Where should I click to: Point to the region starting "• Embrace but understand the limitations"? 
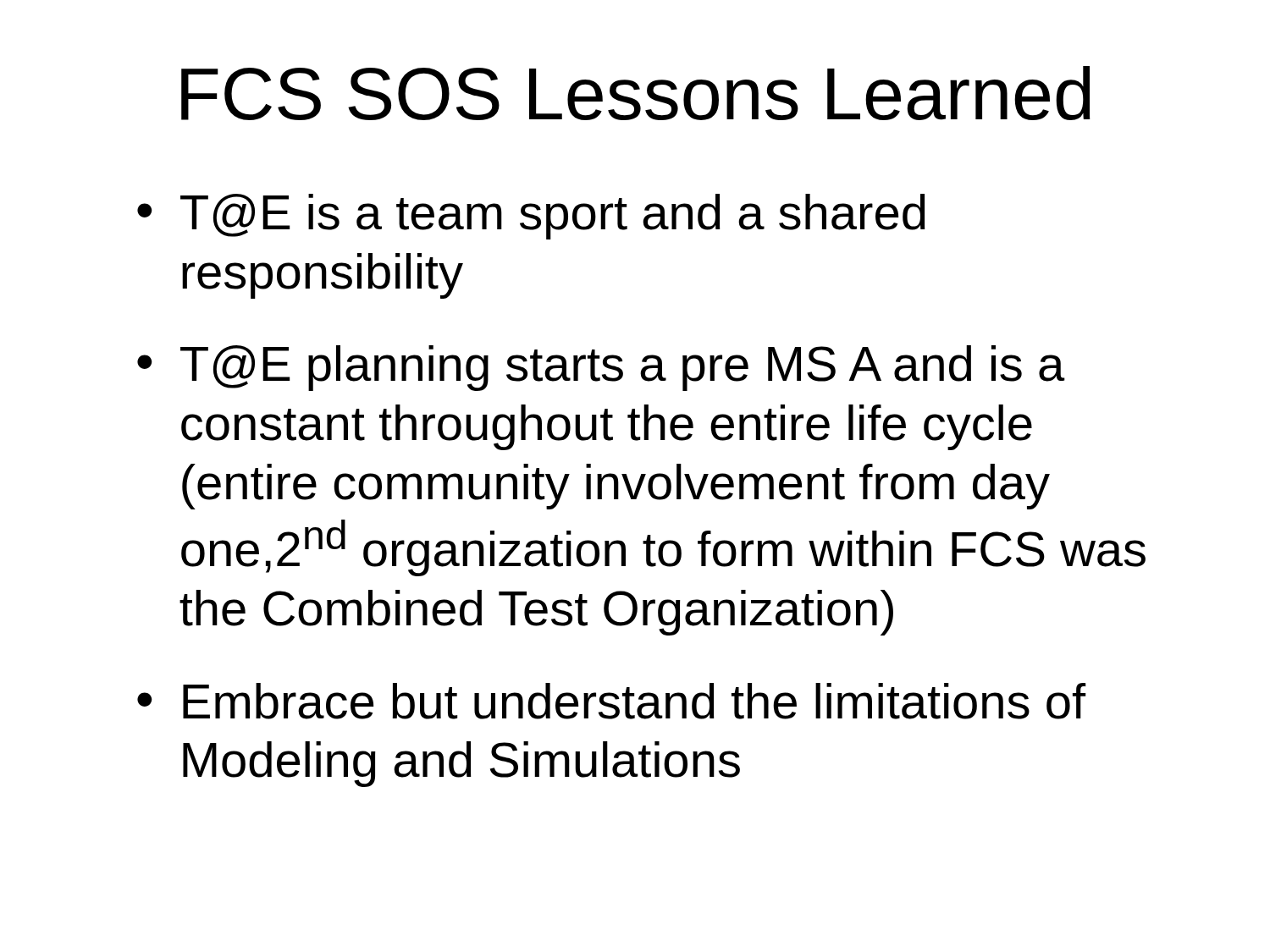coord(660,731)
